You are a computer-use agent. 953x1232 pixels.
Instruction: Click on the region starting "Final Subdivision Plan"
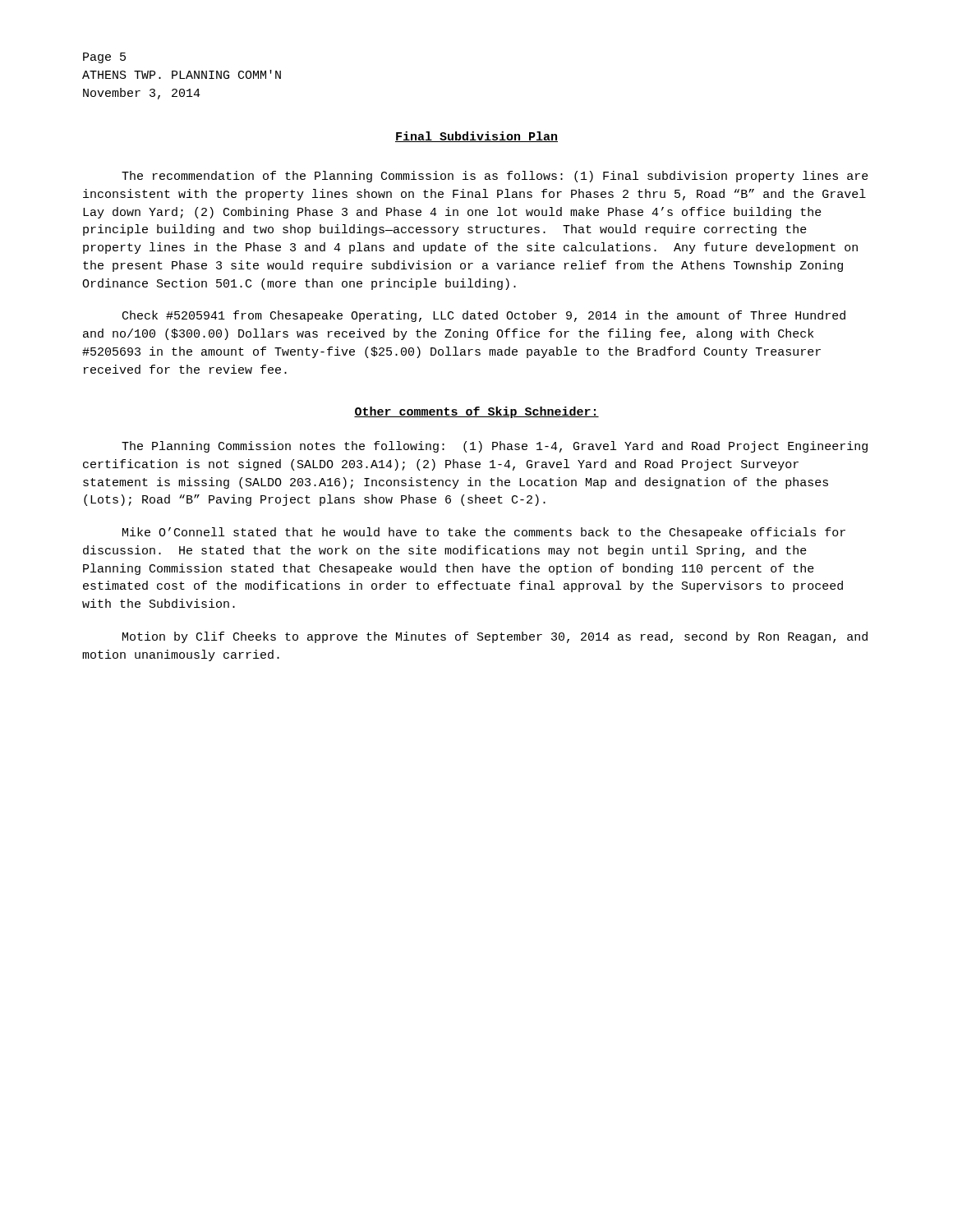(x=476, y=138)
